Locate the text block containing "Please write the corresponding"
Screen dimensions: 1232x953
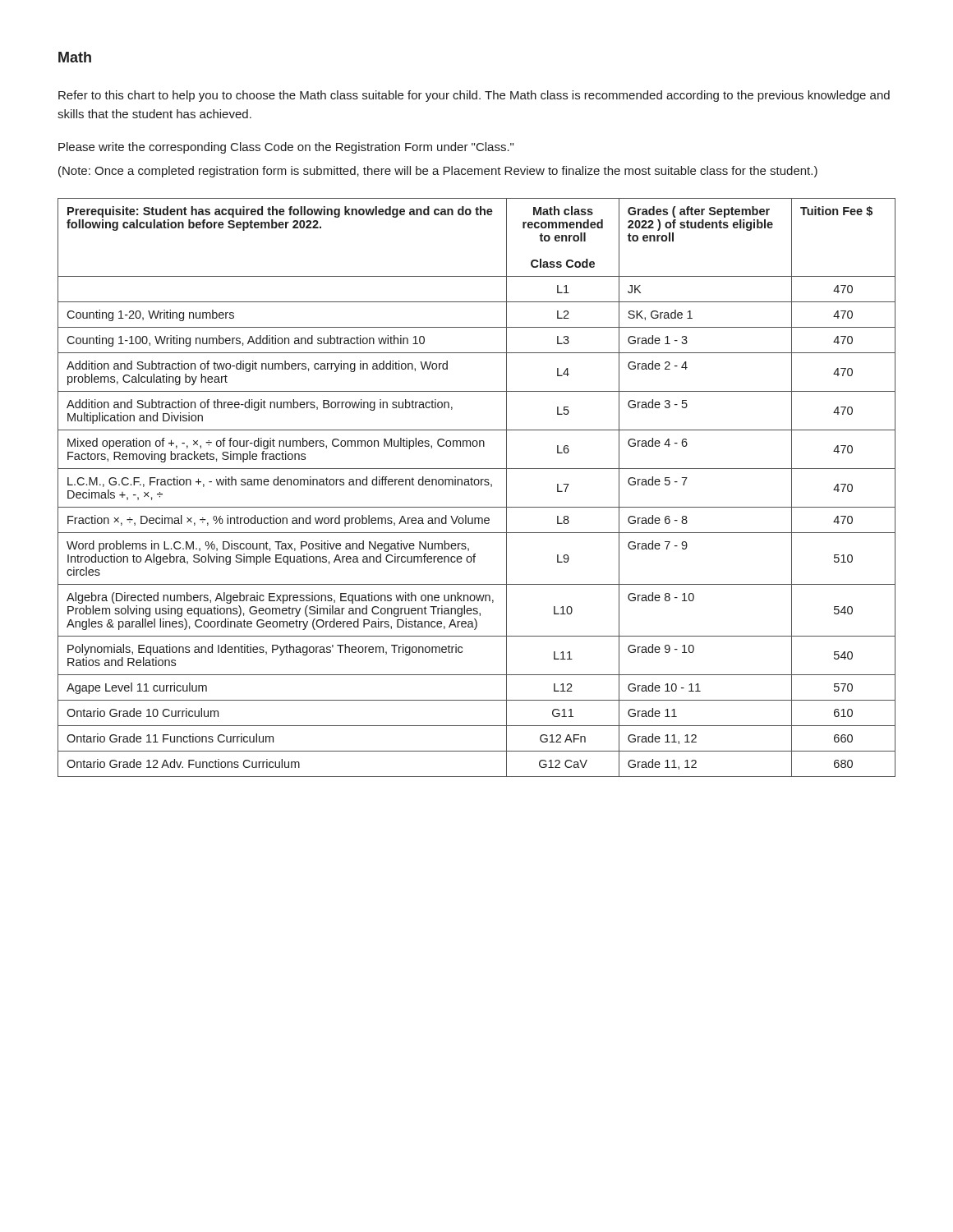coord(286,147)
